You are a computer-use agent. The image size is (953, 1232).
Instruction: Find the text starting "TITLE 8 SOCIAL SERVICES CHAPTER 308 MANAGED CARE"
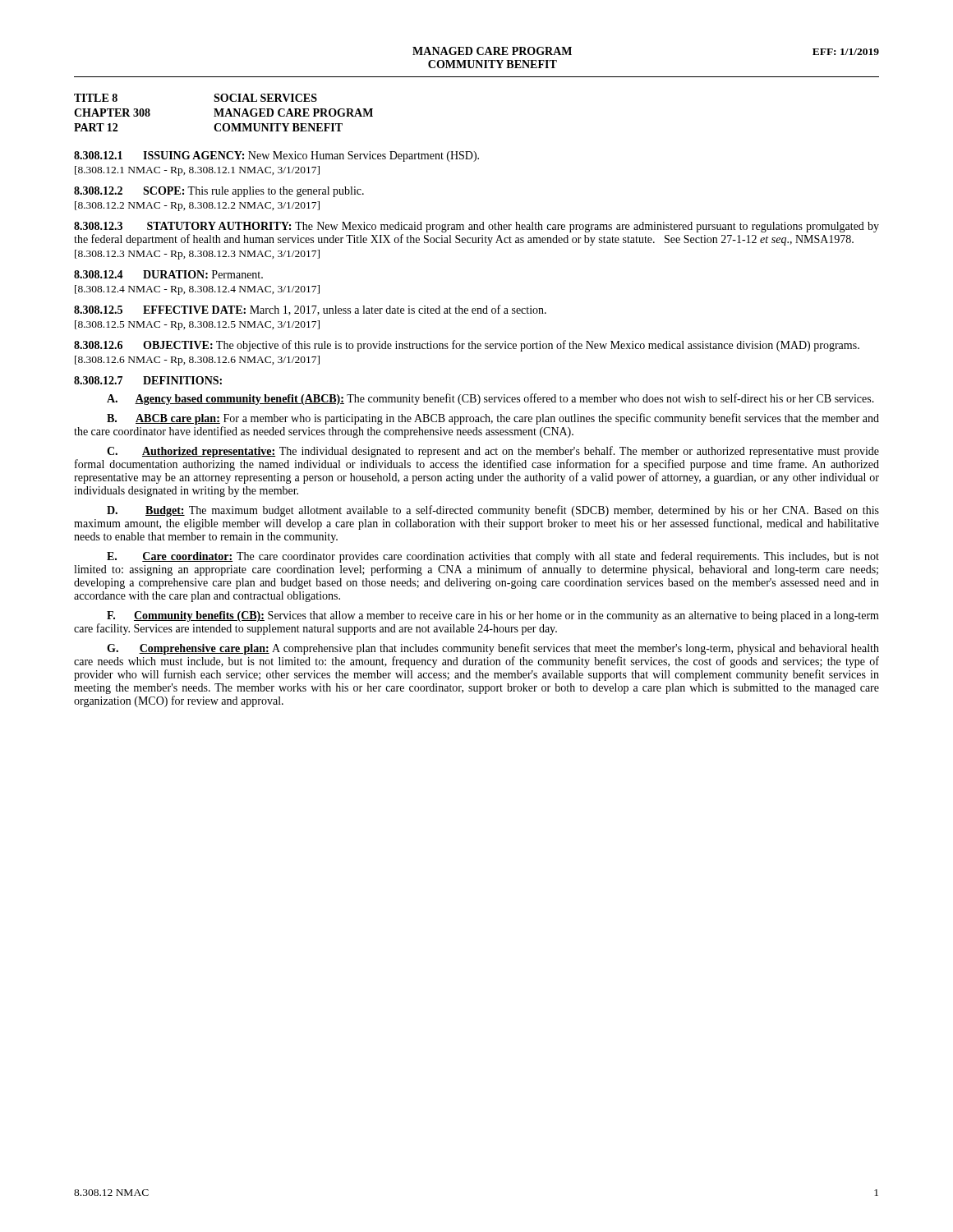tap(224, 114)
